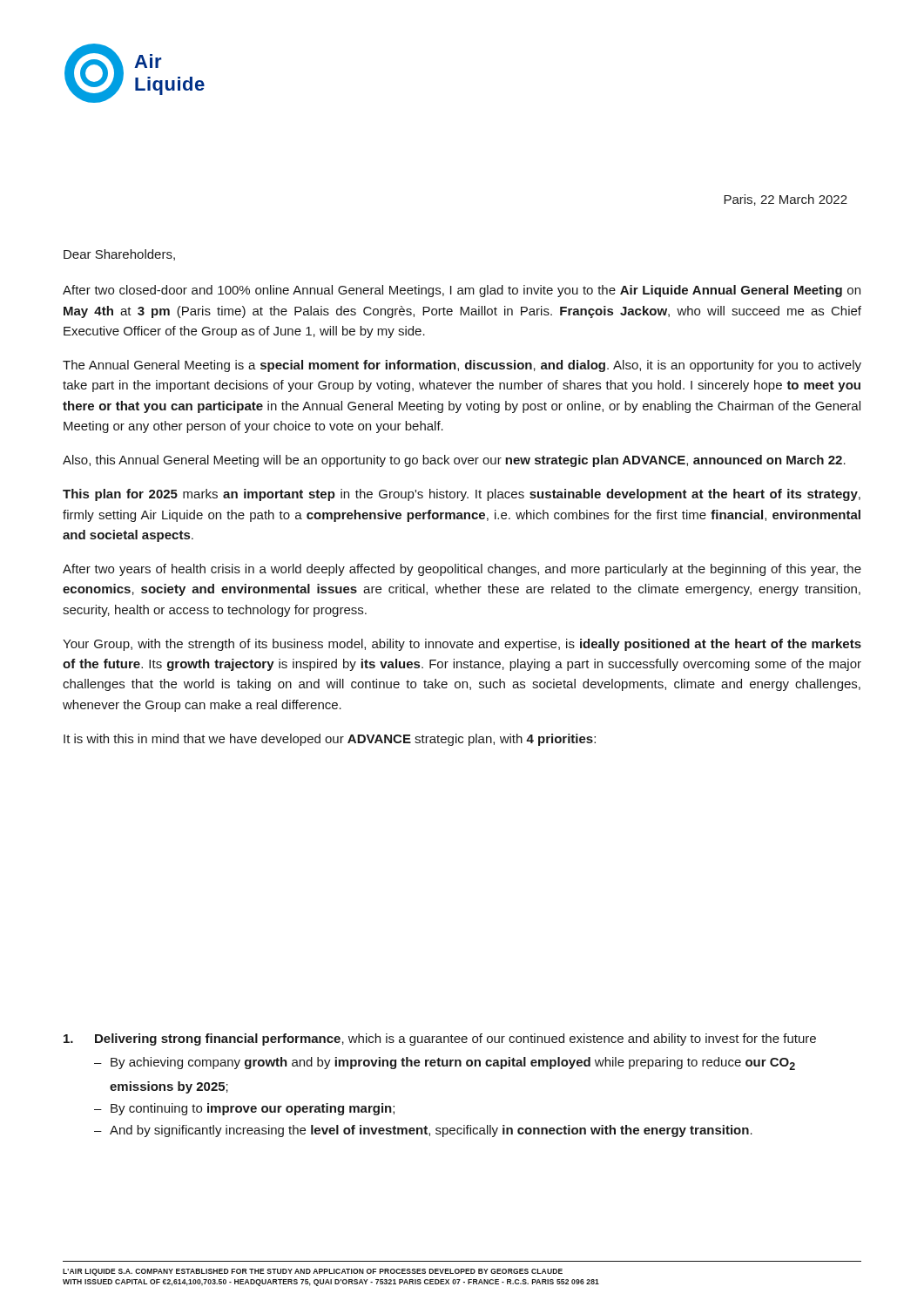Click on the text starting "Delivering strong financial performance, which is a guarantee"
The image size is (924, 1307).
pyautogui.click(x=440, y=1040)
